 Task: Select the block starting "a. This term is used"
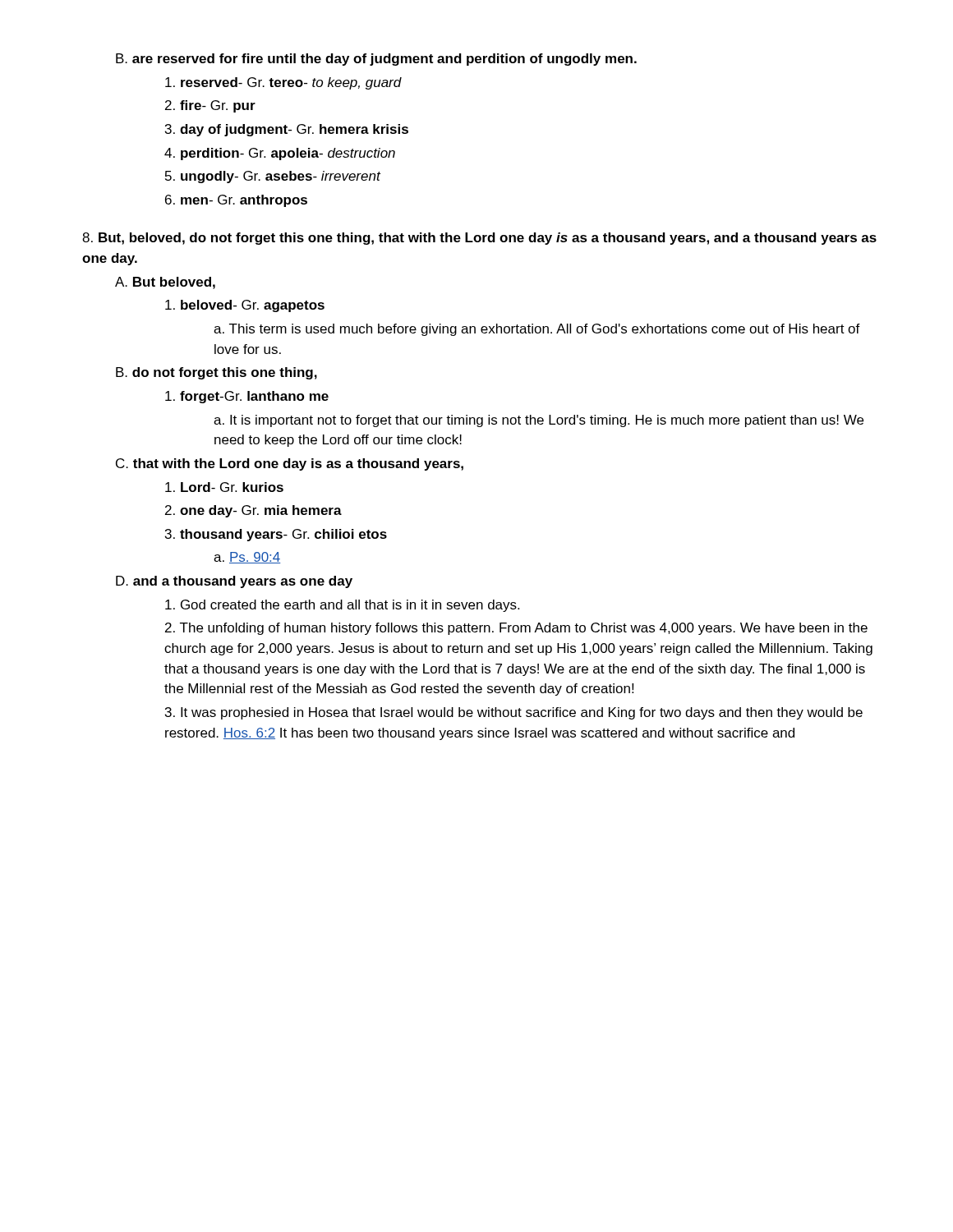pos(537,339)
